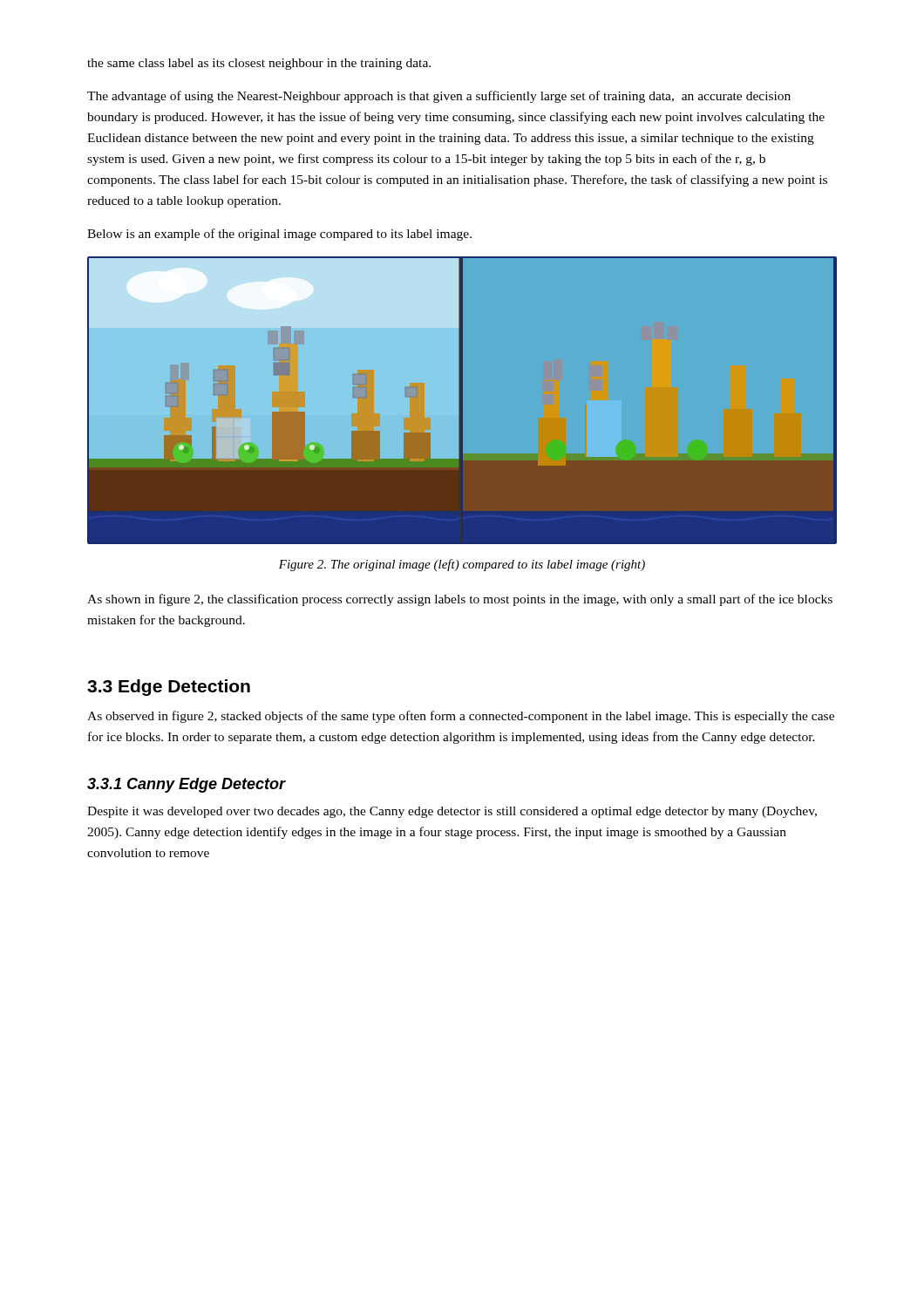Select the section header that reads "3.3 Edge Detection"
924x1308 pixels.
(x=169, y=686)
